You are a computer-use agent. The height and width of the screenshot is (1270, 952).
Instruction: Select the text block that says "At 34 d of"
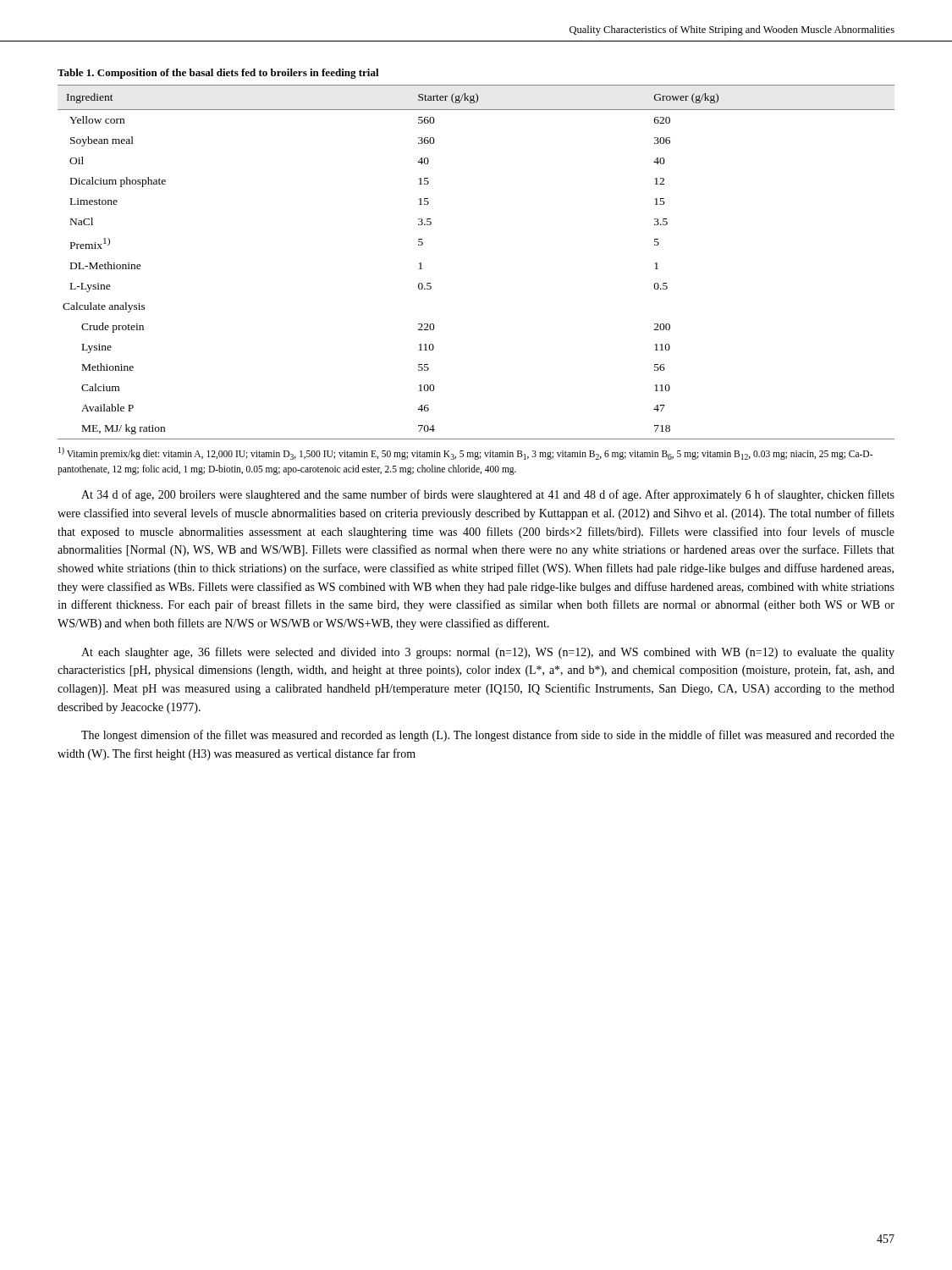click(476, 559)
